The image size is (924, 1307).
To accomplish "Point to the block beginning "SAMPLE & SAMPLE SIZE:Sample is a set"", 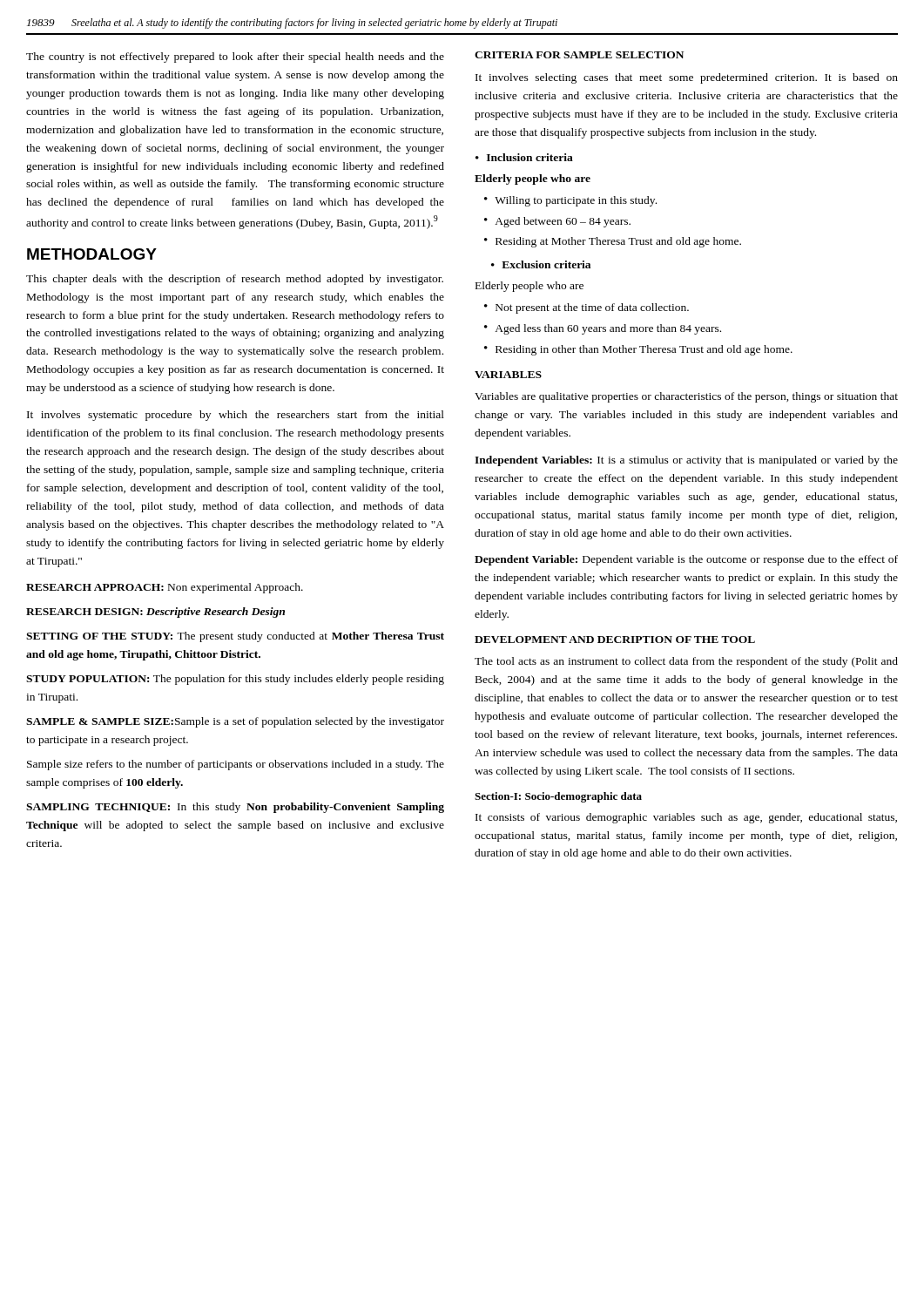I will [235, 730].
